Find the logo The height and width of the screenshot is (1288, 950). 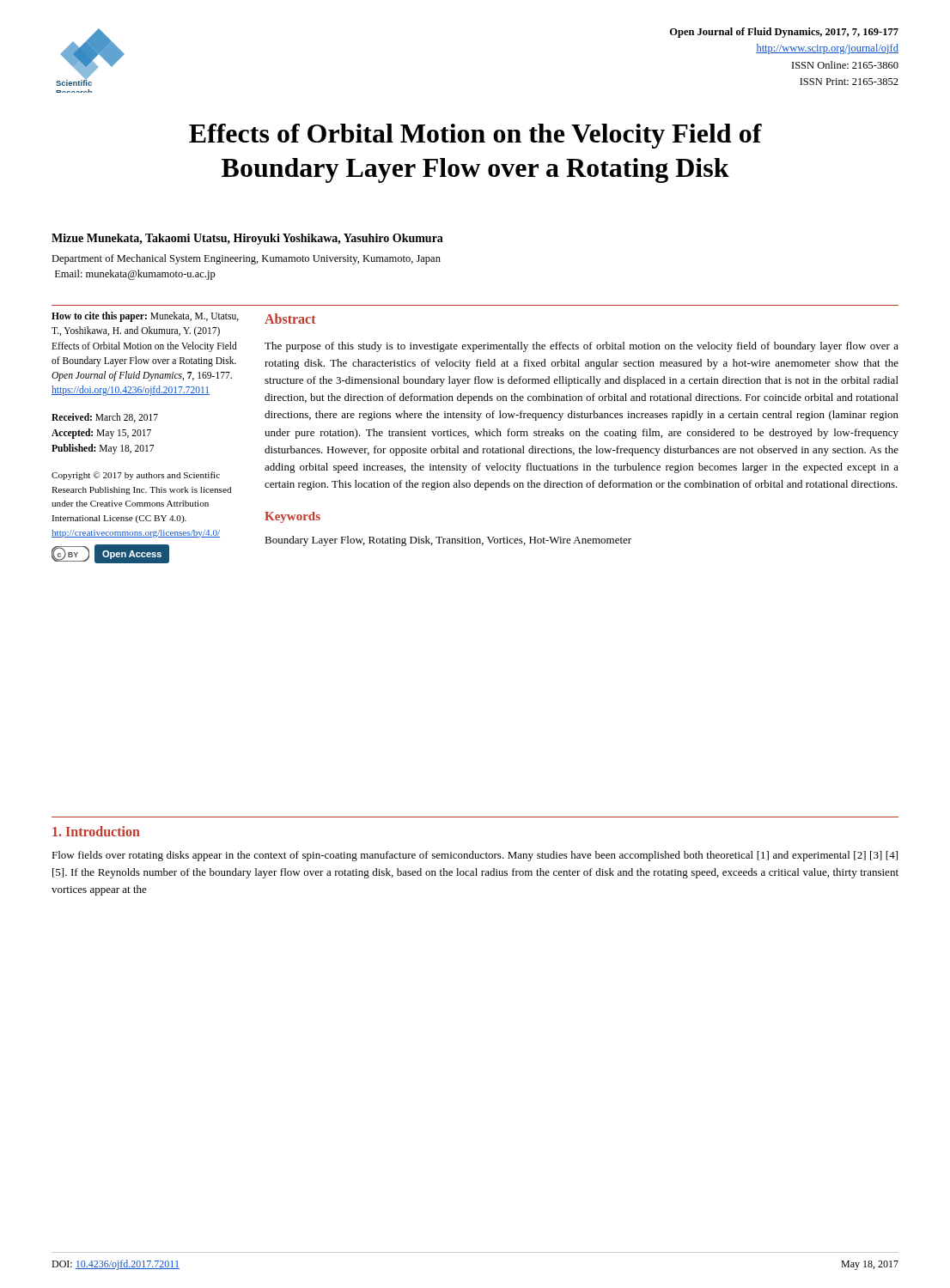(x=103, y=60)
